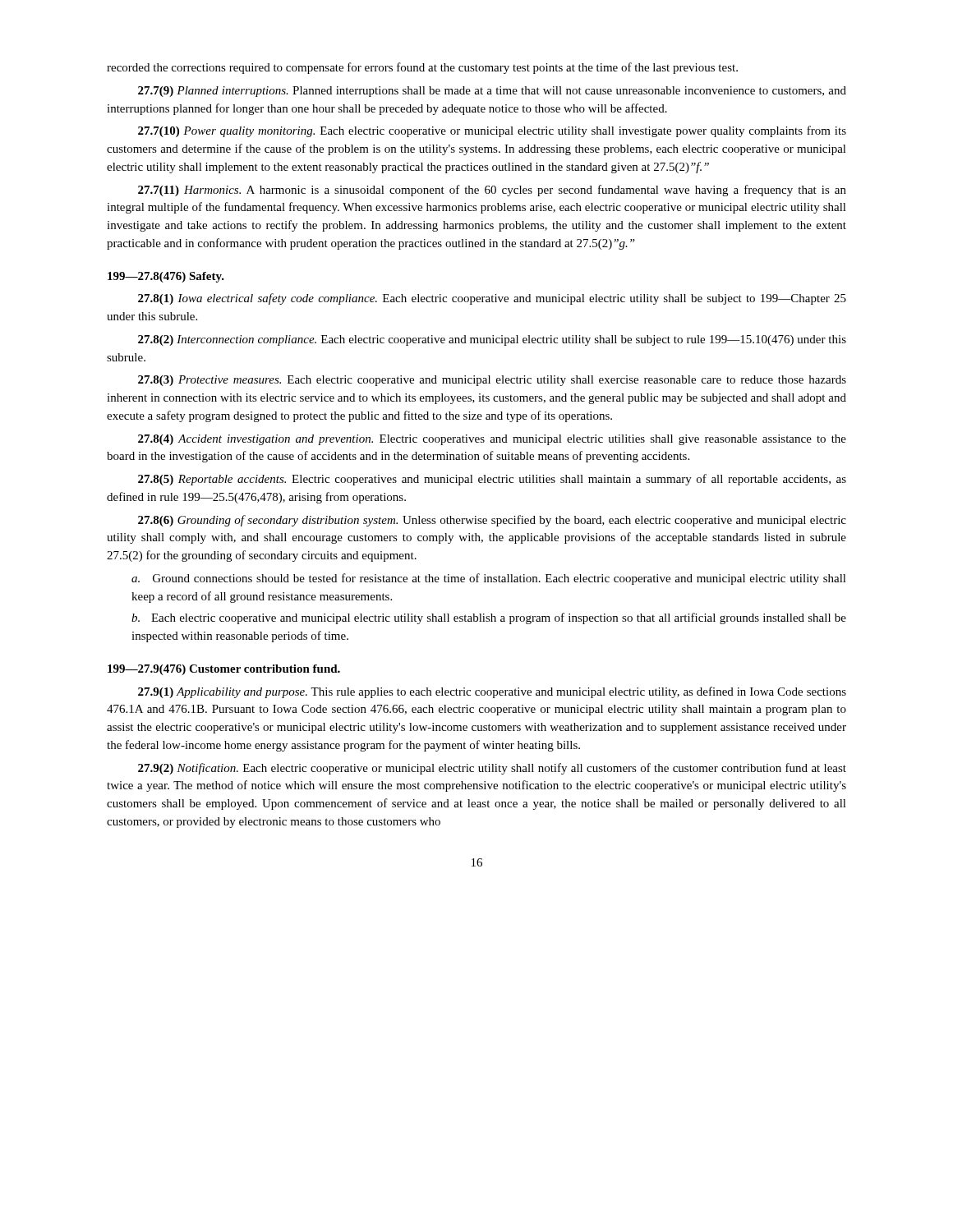This screenshot has height=1232, width=953.
Task: Click on the region starting "9(1) Applicability and purpose."
Action: coord(476,719)
